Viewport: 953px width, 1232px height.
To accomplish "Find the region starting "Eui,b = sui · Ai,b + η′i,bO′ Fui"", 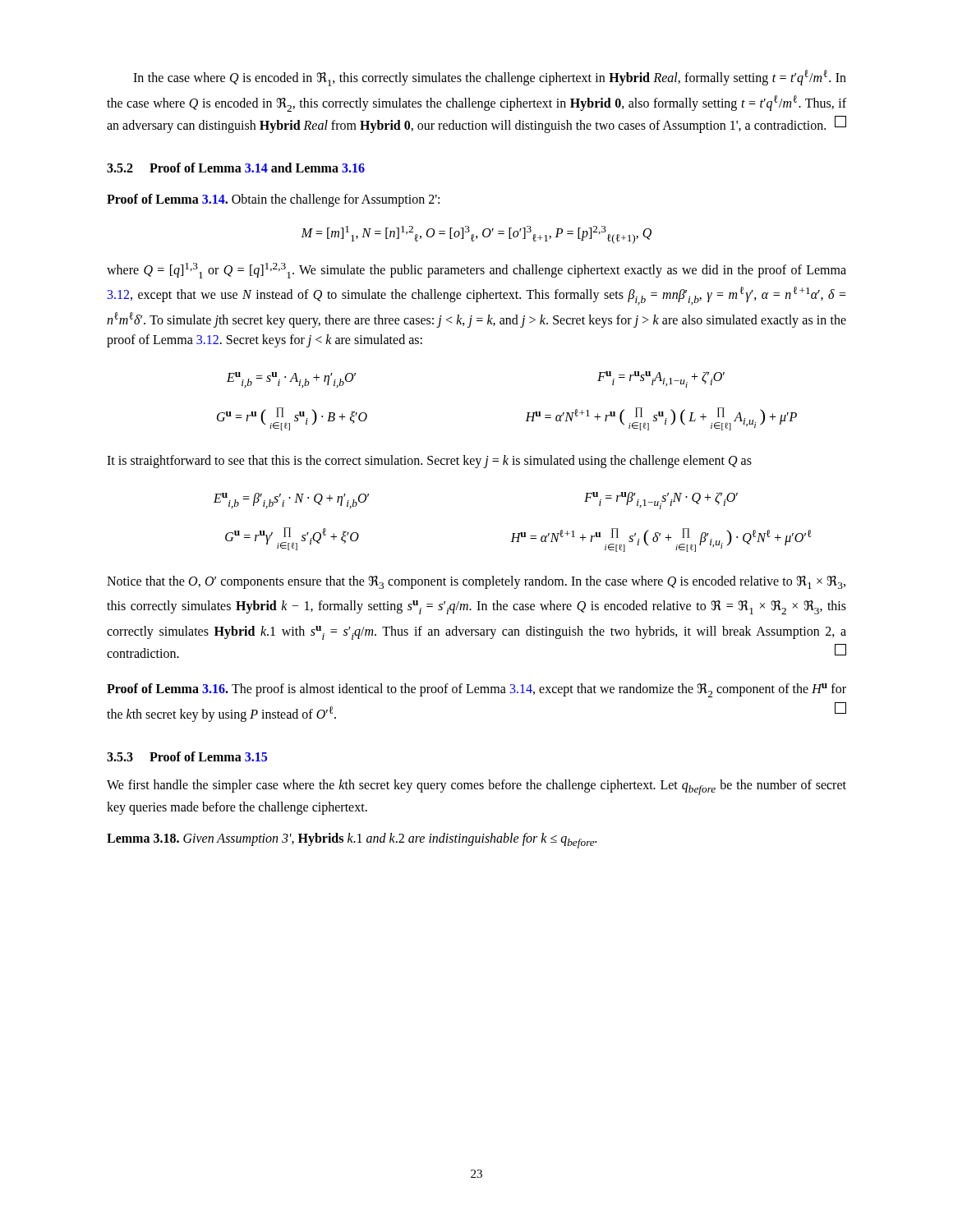I will 294,378.
